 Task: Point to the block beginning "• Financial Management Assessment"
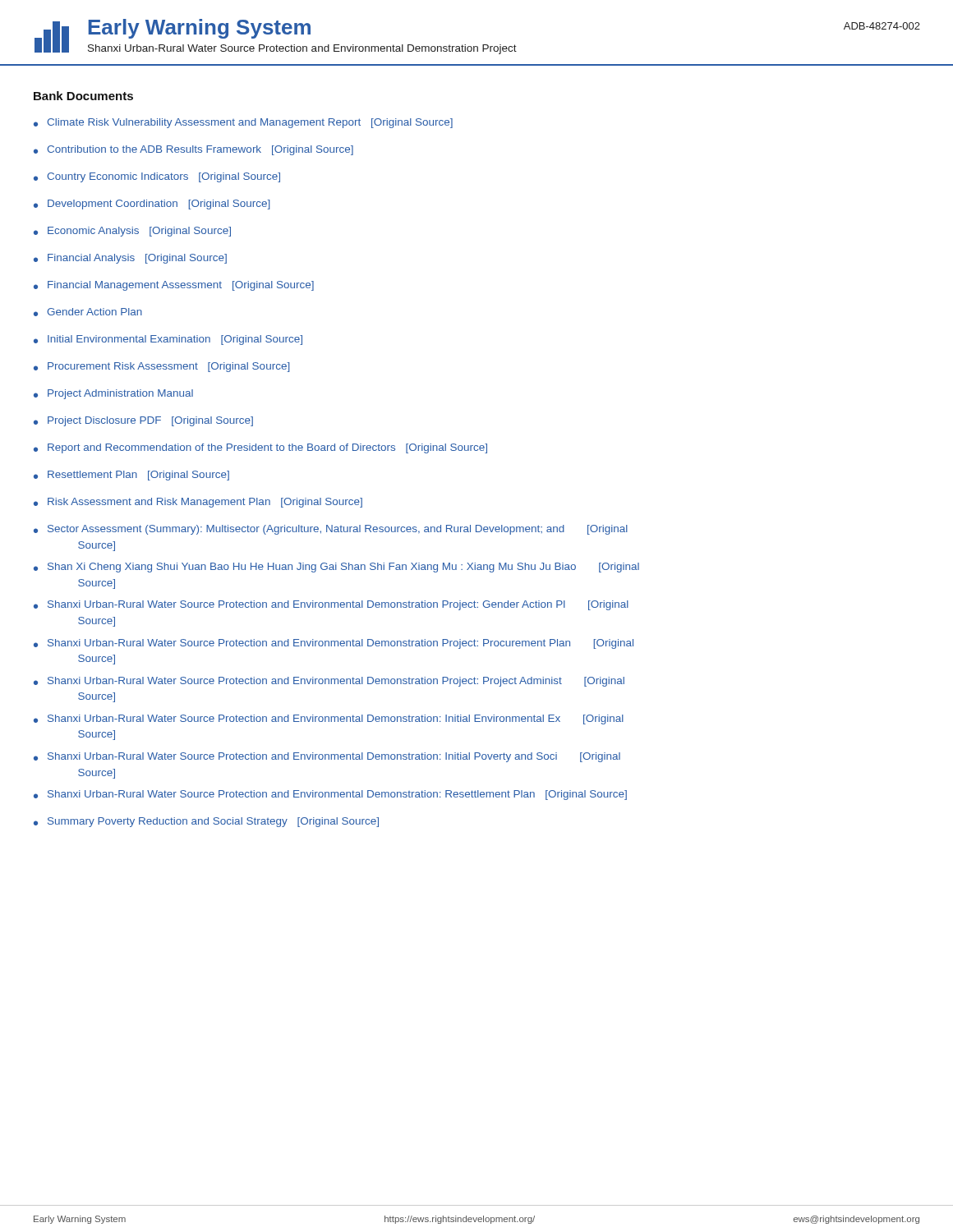click(174, 286)
